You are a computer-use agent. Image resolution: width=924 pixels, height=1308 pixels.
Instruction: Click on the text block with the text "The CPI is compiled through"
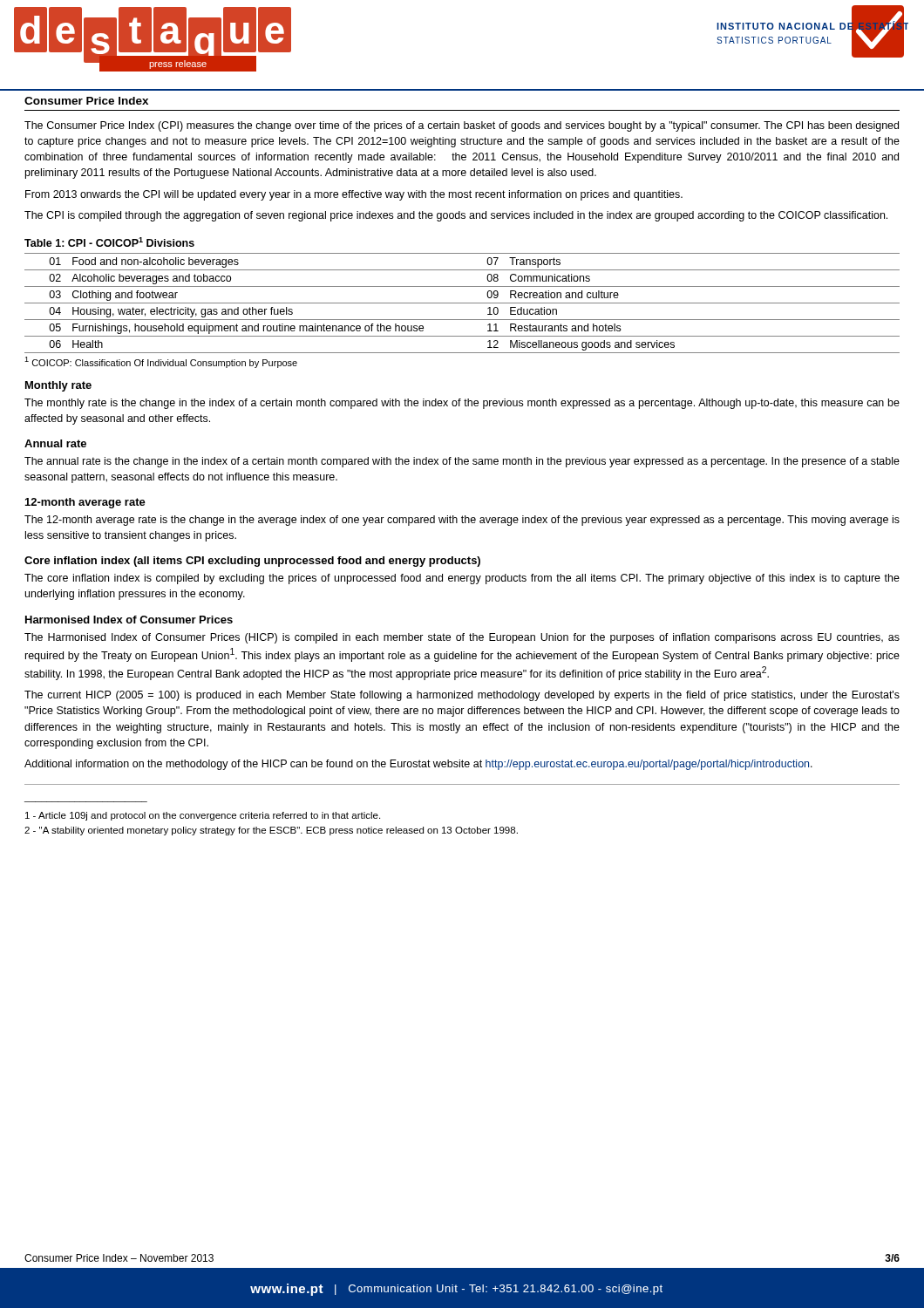tap(456, 215)
